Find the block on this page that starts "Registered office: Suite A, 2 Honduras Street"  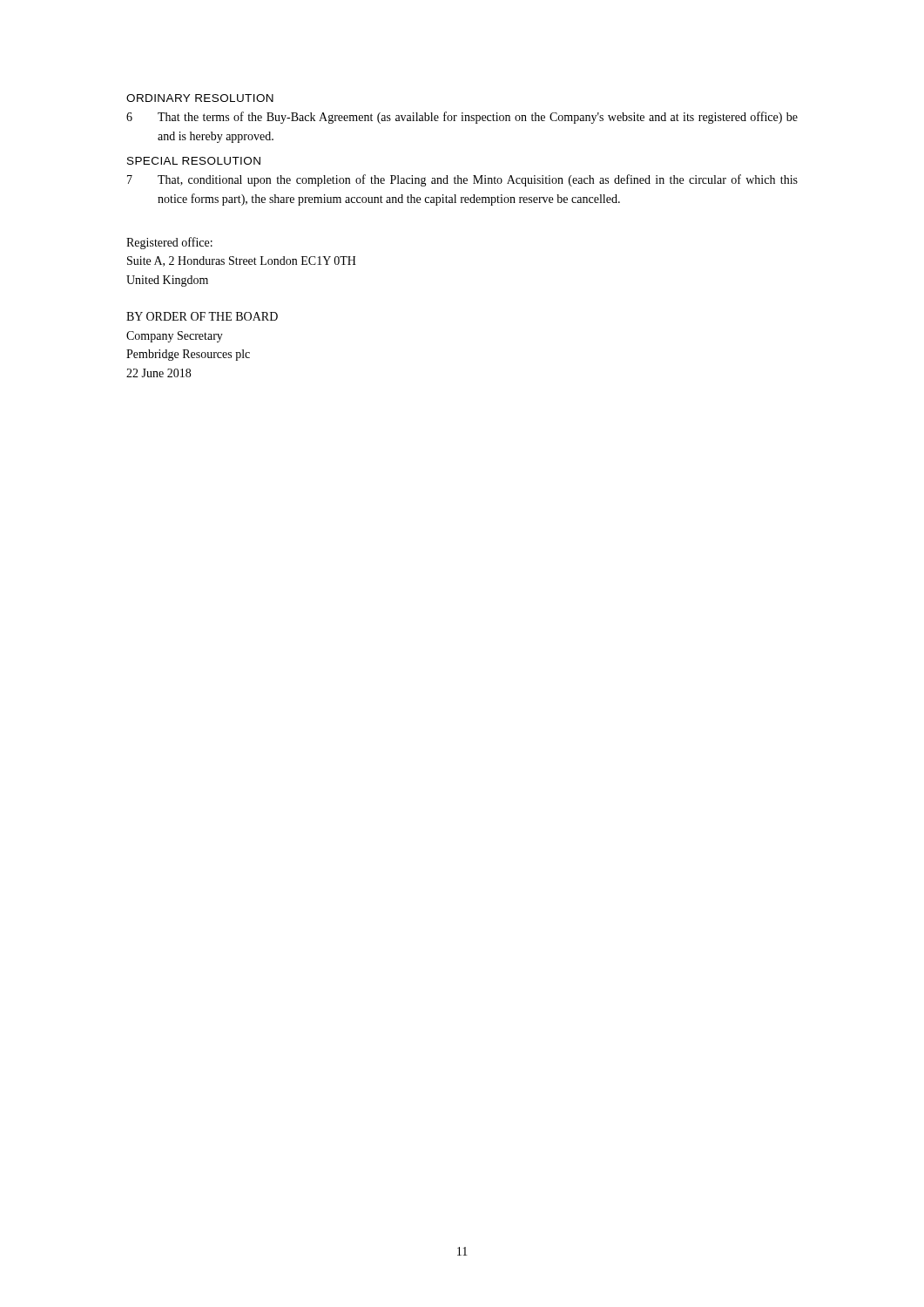coord(241,261)
